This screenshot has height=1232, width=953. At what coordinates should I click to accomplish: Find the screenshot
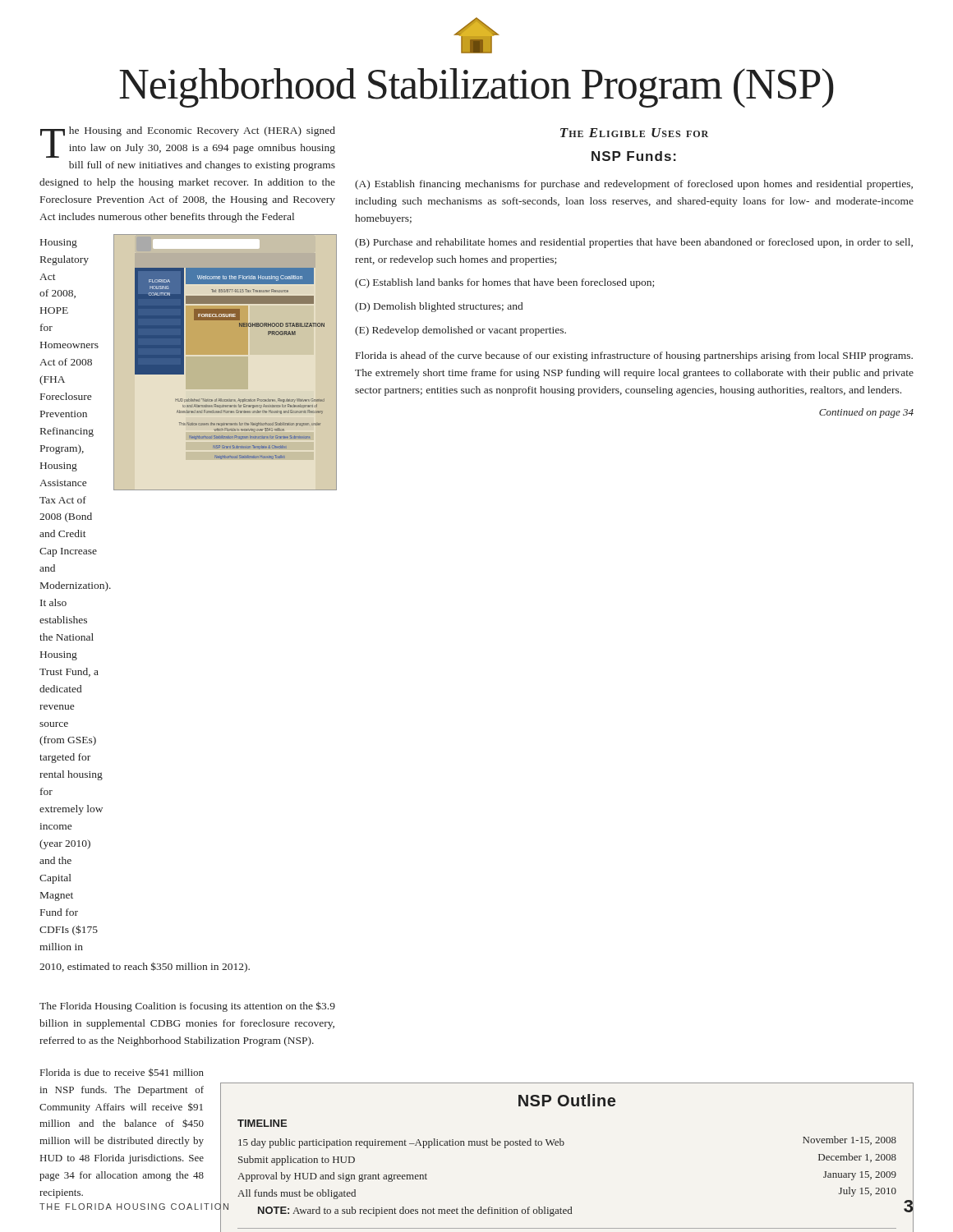tap(225, 362)
